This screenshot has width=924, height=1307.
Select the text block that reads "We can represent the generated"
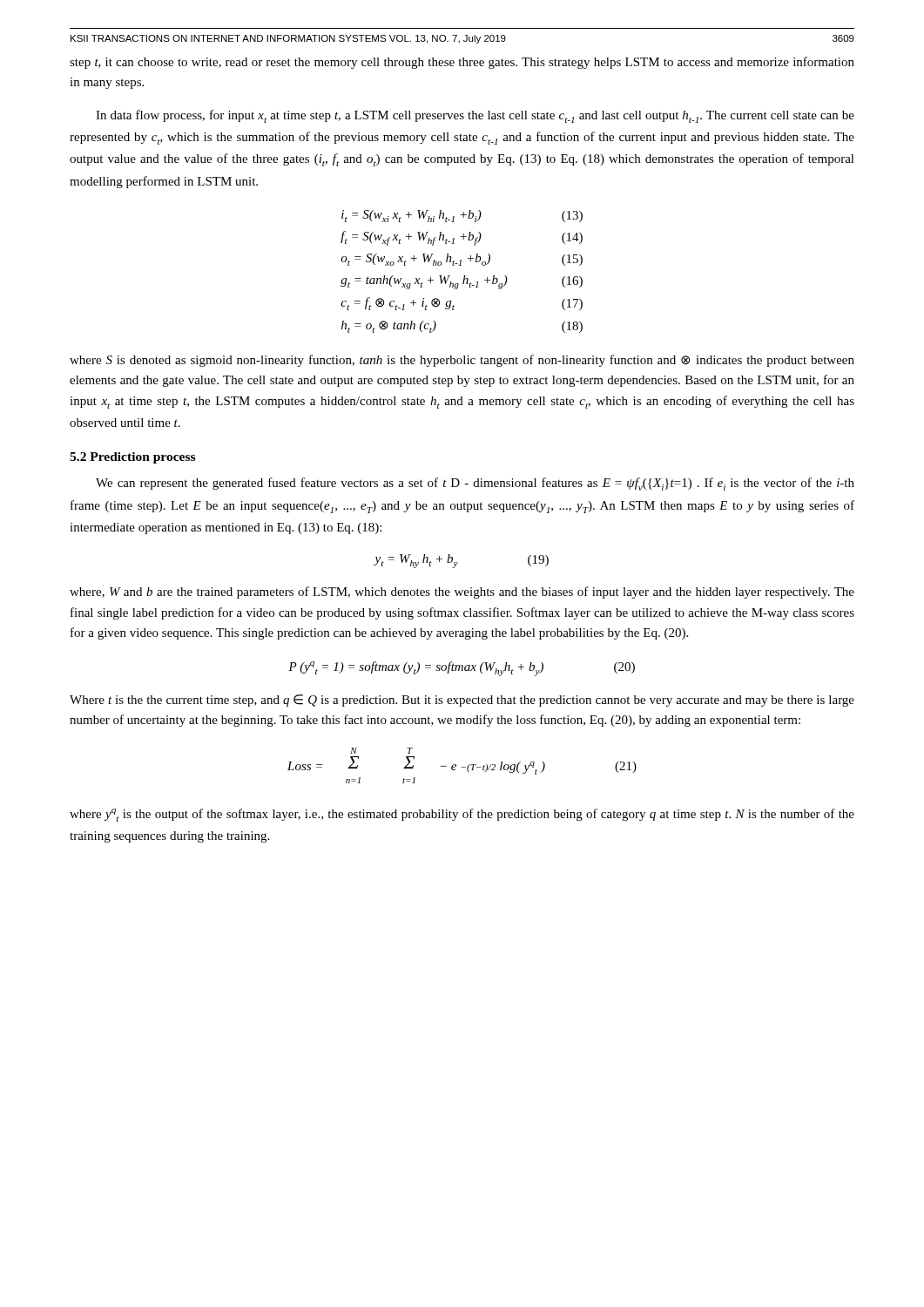pyautogui.click(x=462, y=506)
